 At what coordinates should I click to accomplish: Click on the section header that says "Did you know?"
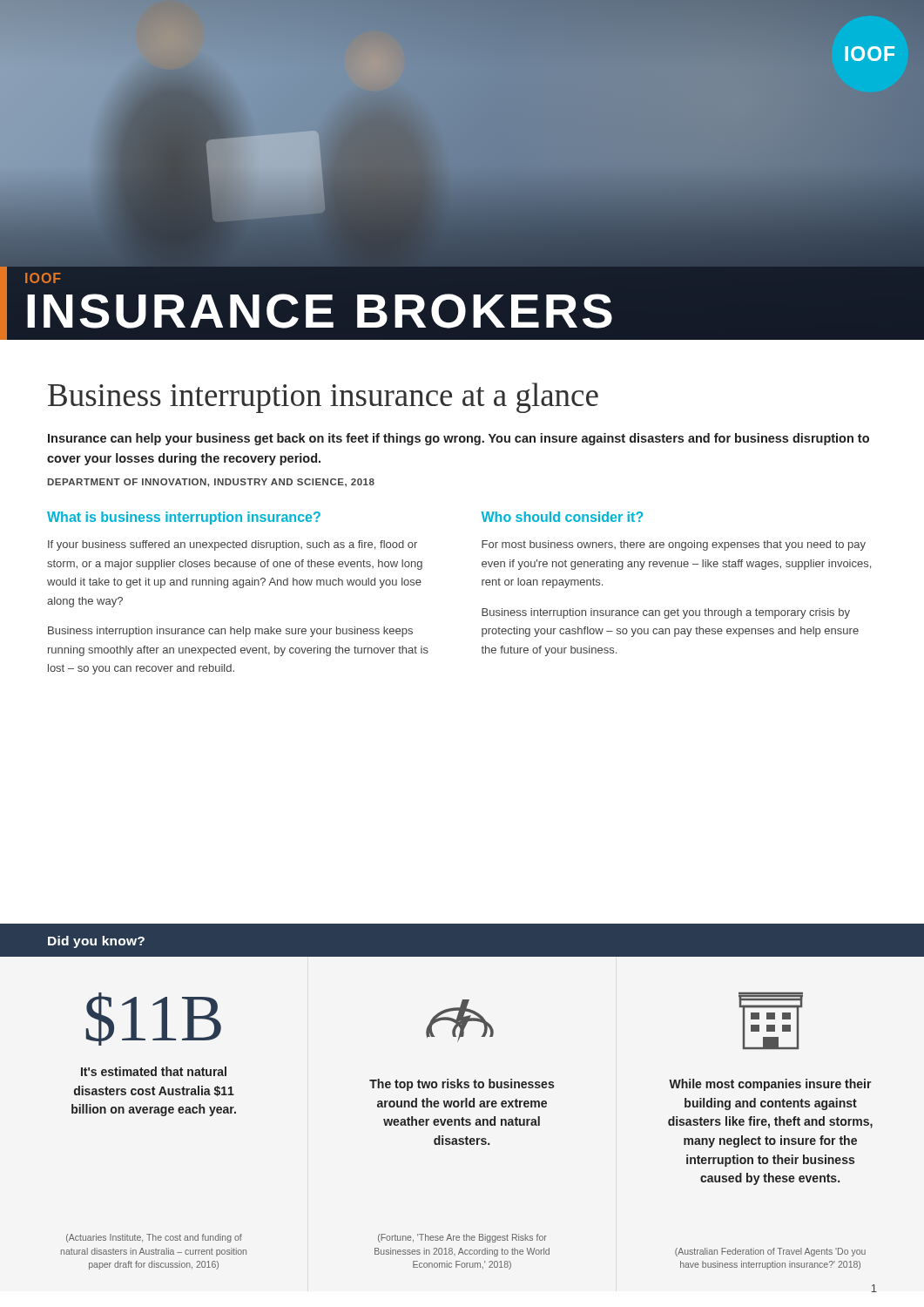point(96,941)
